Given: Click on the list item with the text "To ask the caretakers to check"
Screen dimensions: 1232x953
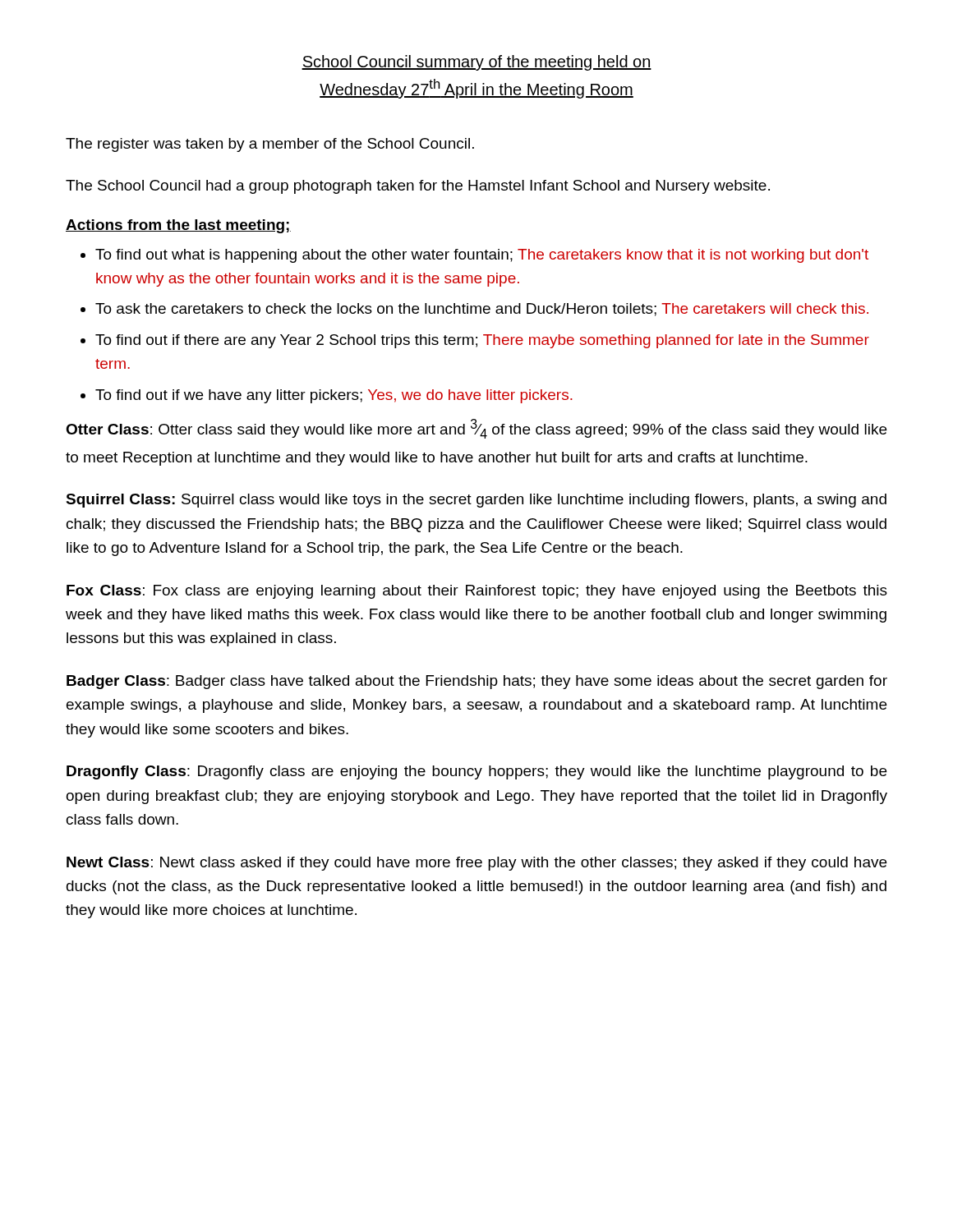Looking at the screenshot, I should 483,309.
